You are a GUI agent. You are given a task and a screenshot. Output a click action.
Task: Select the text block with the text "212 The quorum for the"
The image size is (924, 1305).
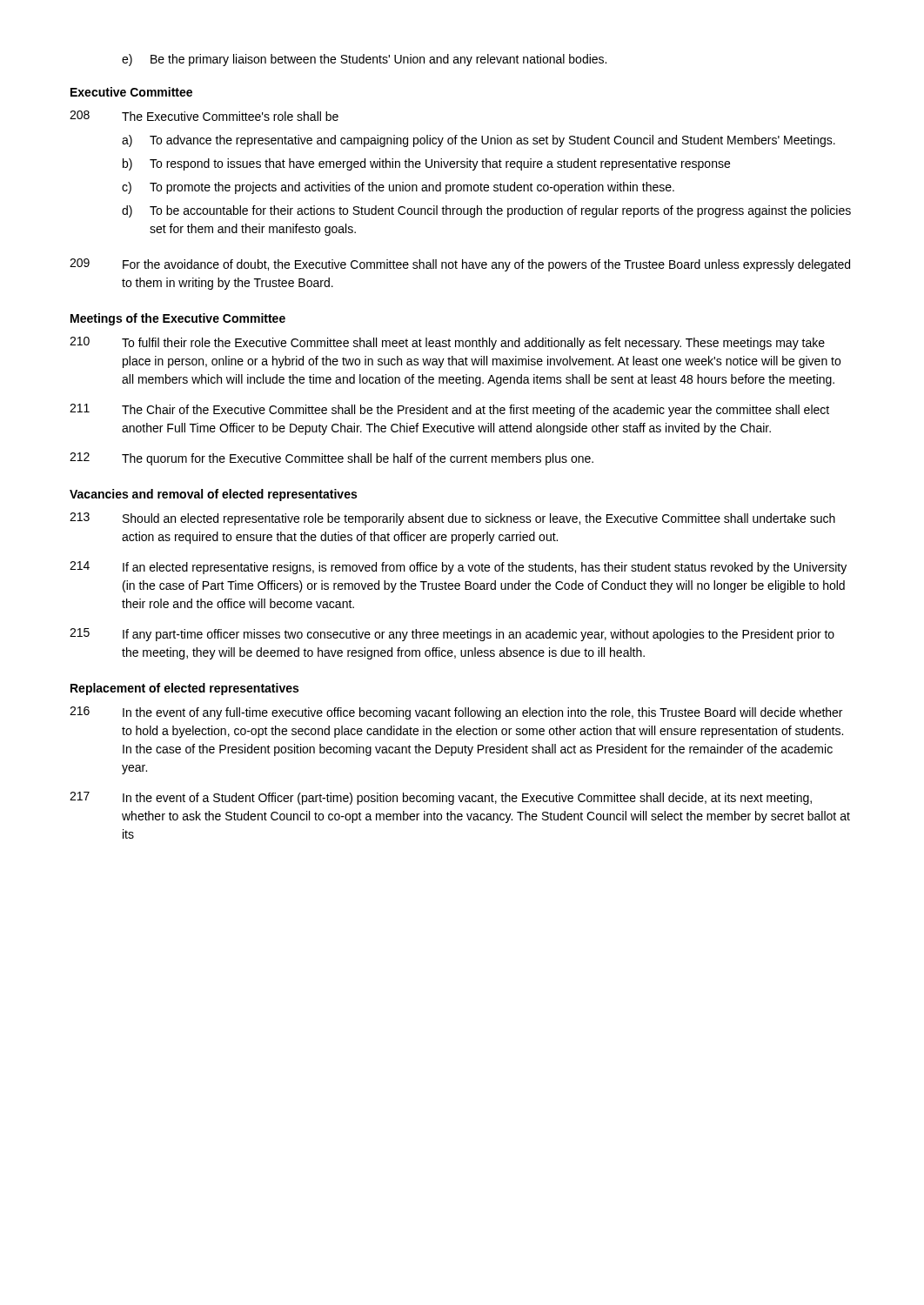(462, 459)
